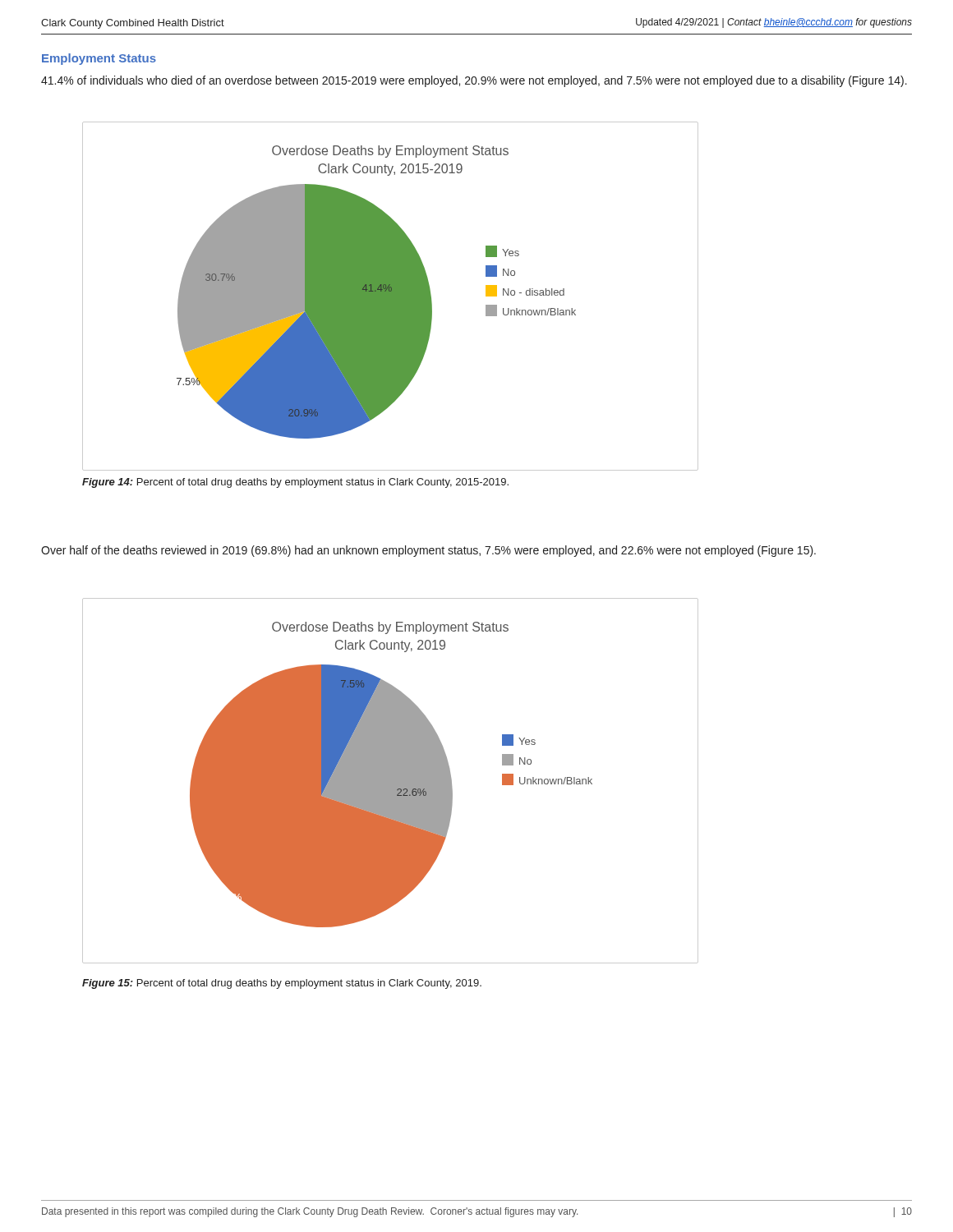Click on the text block starting "Over half of"
This screenshot has height=1232, width=953.
(x=429, y=550)
